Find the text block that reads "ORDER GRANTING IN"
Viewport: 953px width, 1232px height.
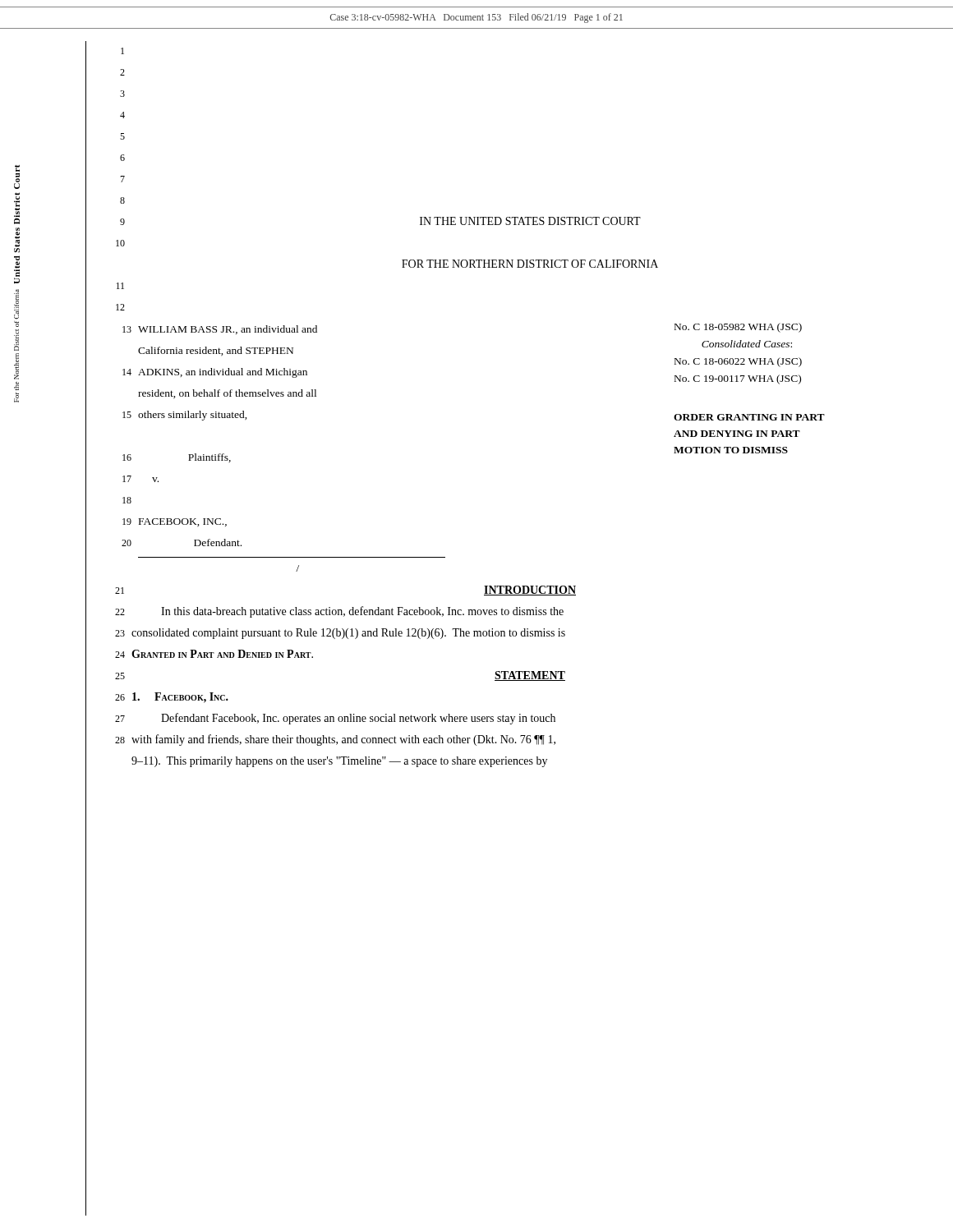pos(749,433)
